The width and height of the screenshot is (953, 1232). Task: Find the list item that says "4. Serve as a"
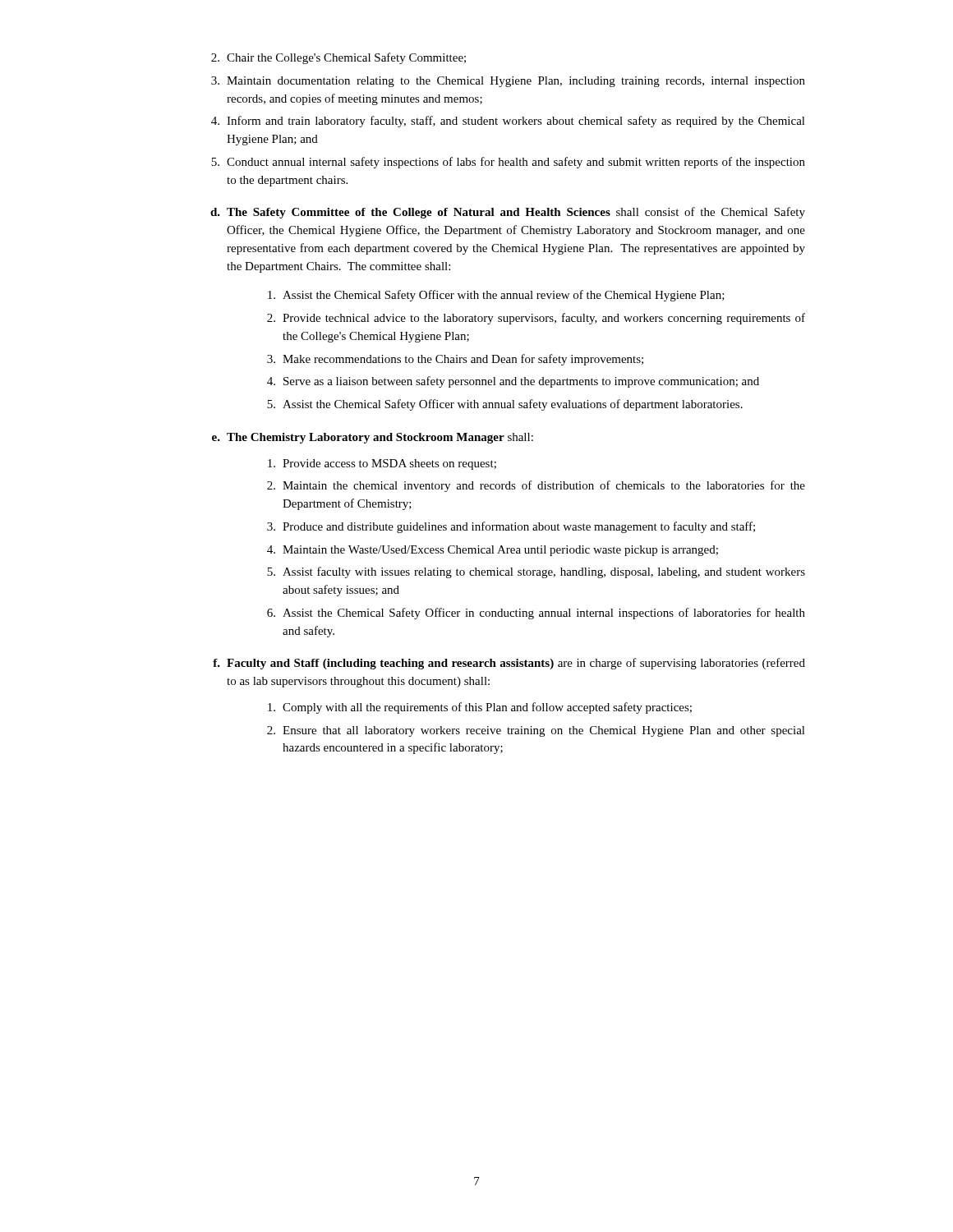click(529, 382)
